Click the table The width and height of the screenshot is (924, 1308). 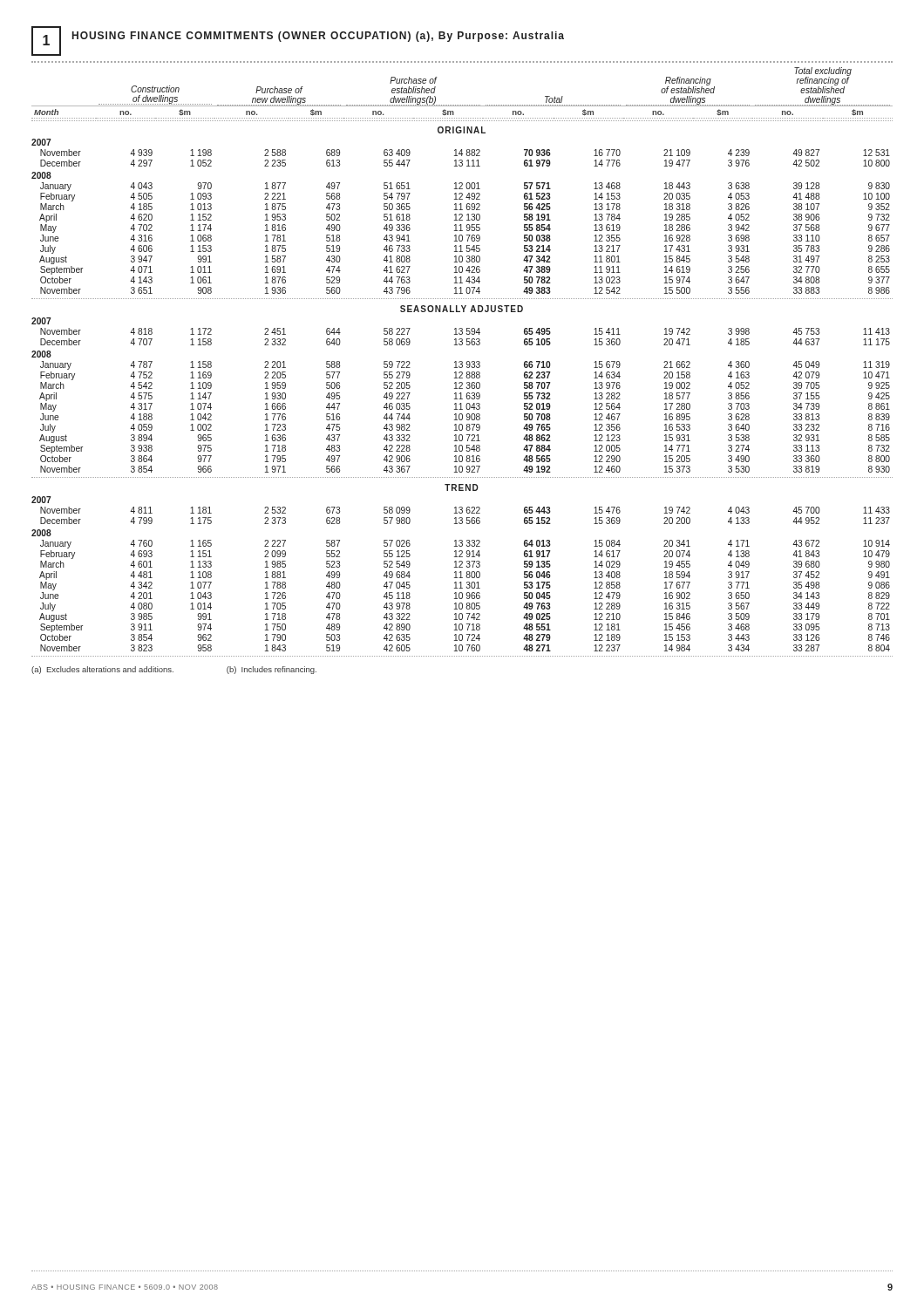point(462,363)
